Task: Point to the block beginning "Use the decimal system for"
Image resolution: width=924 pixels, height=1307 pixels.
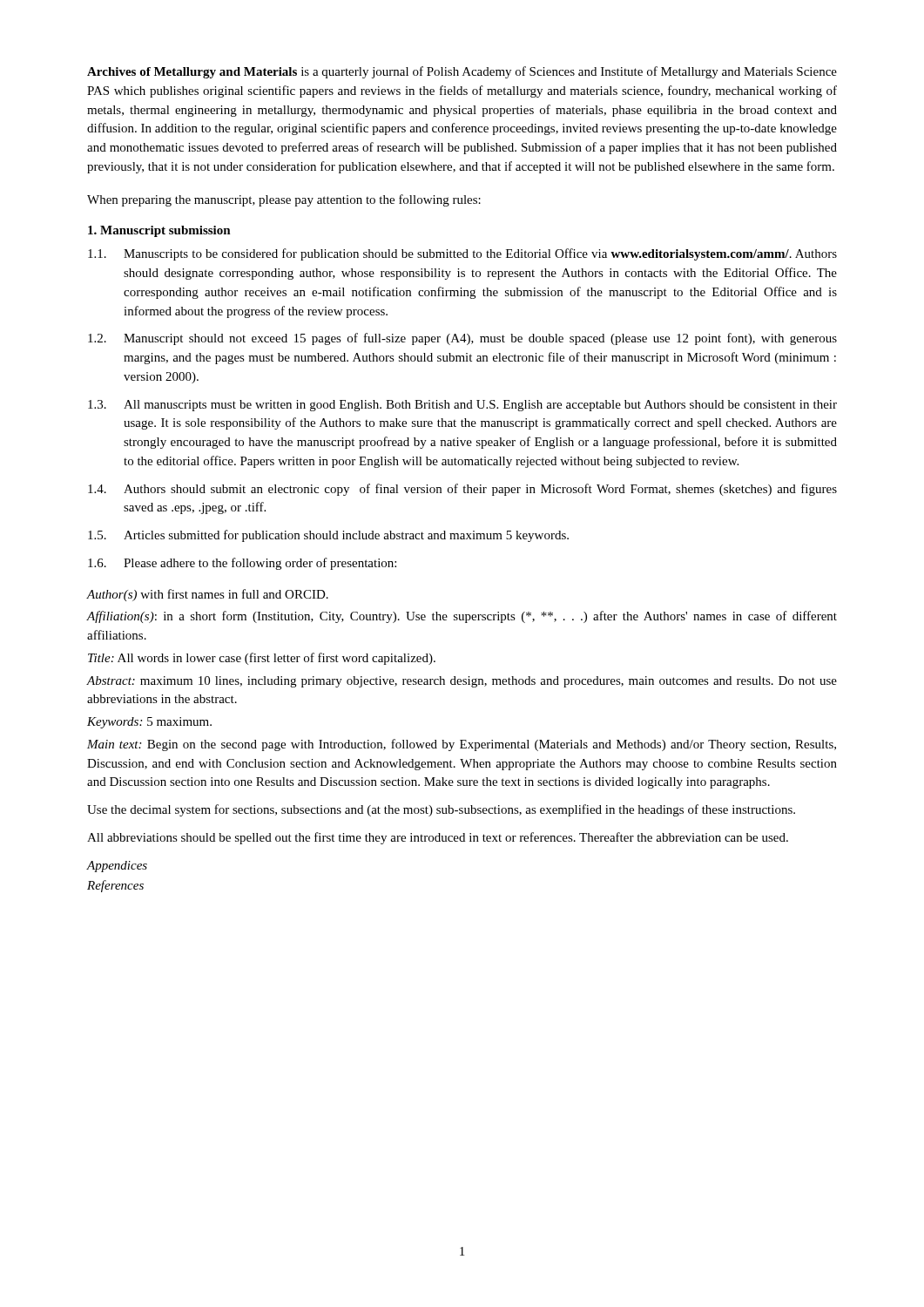Action: click(442, 809)
